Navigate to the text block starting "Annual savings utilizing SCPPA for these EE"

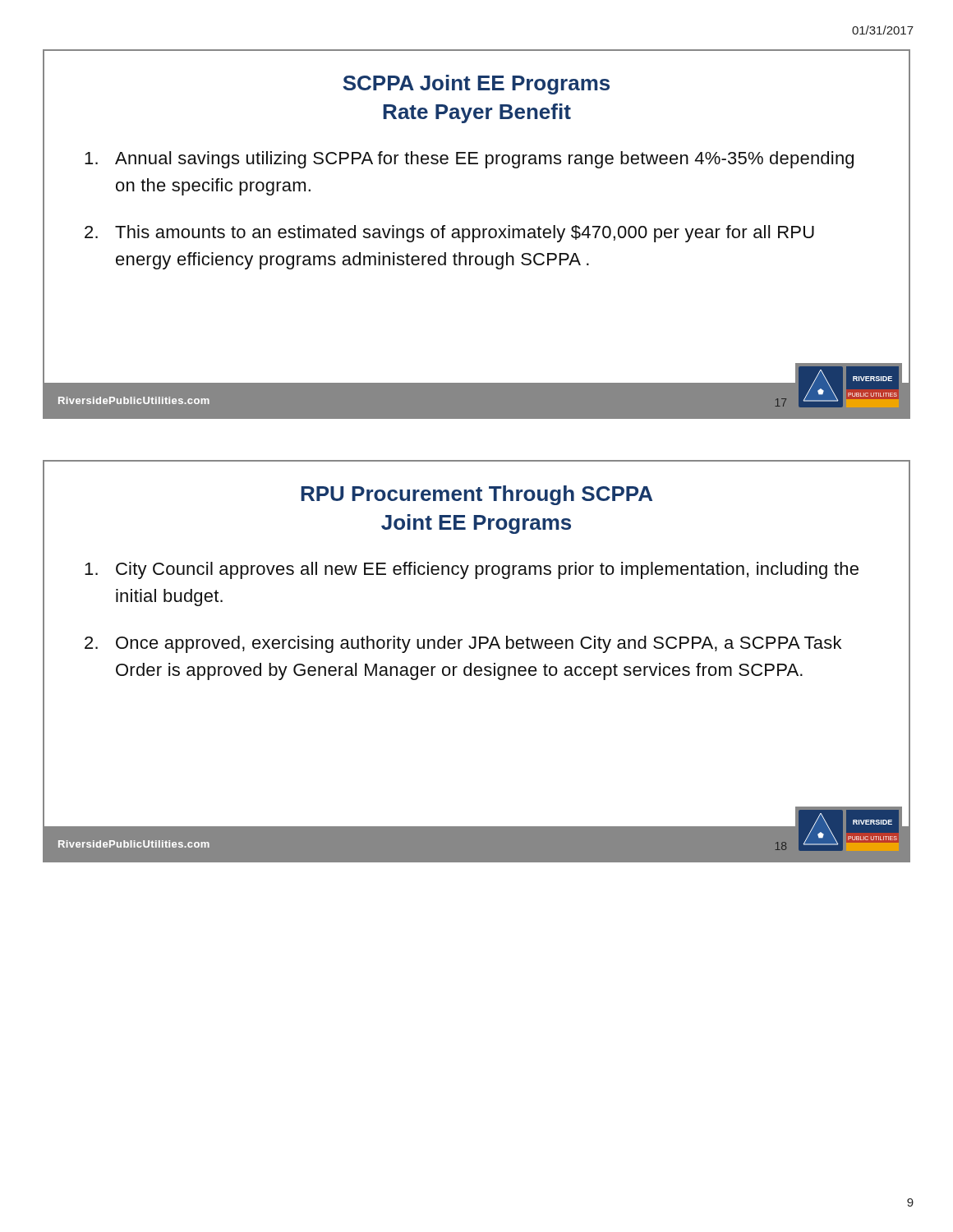476,172
